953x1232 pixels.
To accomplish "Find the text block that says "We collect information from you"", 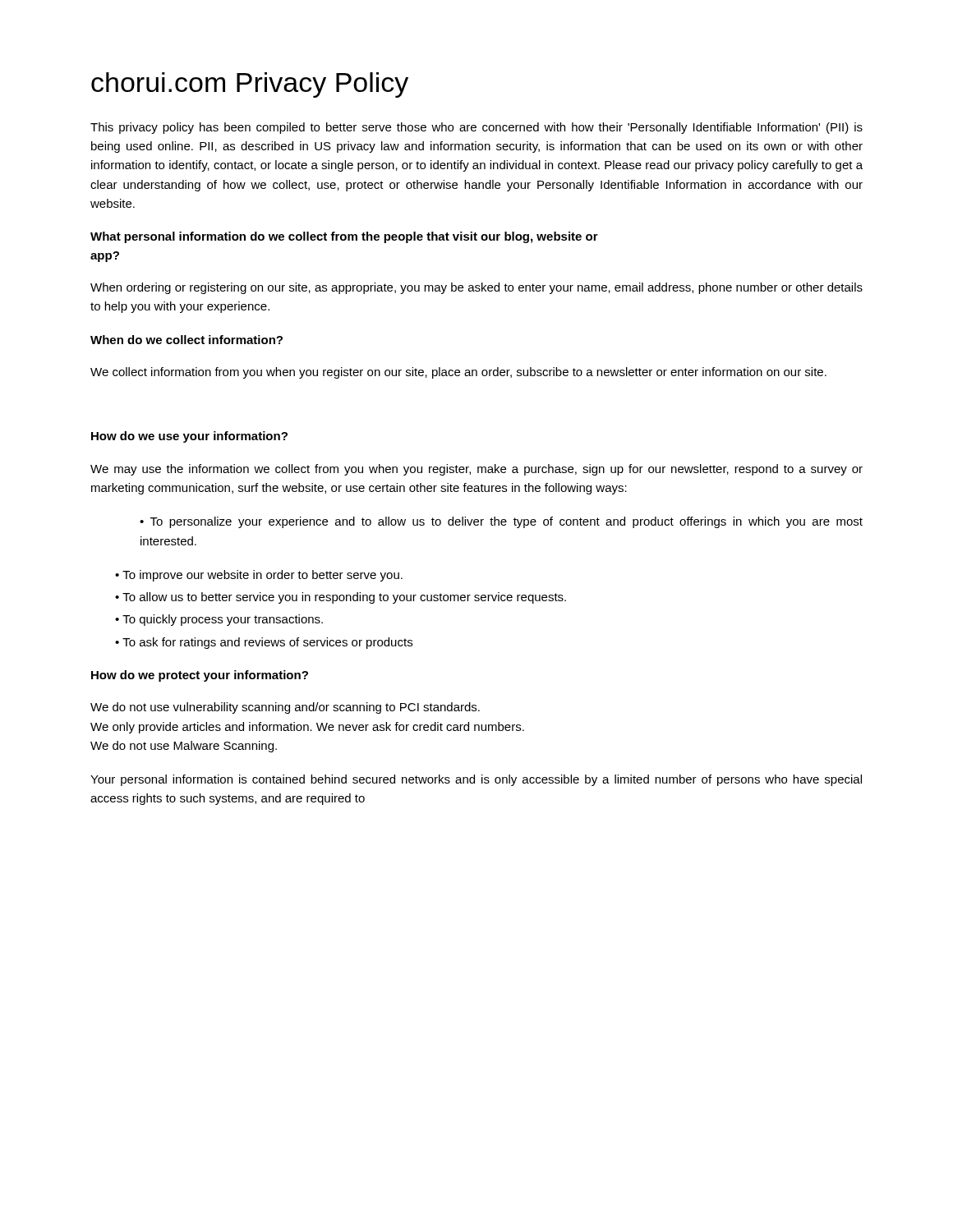I will click(x=459, y=372).
